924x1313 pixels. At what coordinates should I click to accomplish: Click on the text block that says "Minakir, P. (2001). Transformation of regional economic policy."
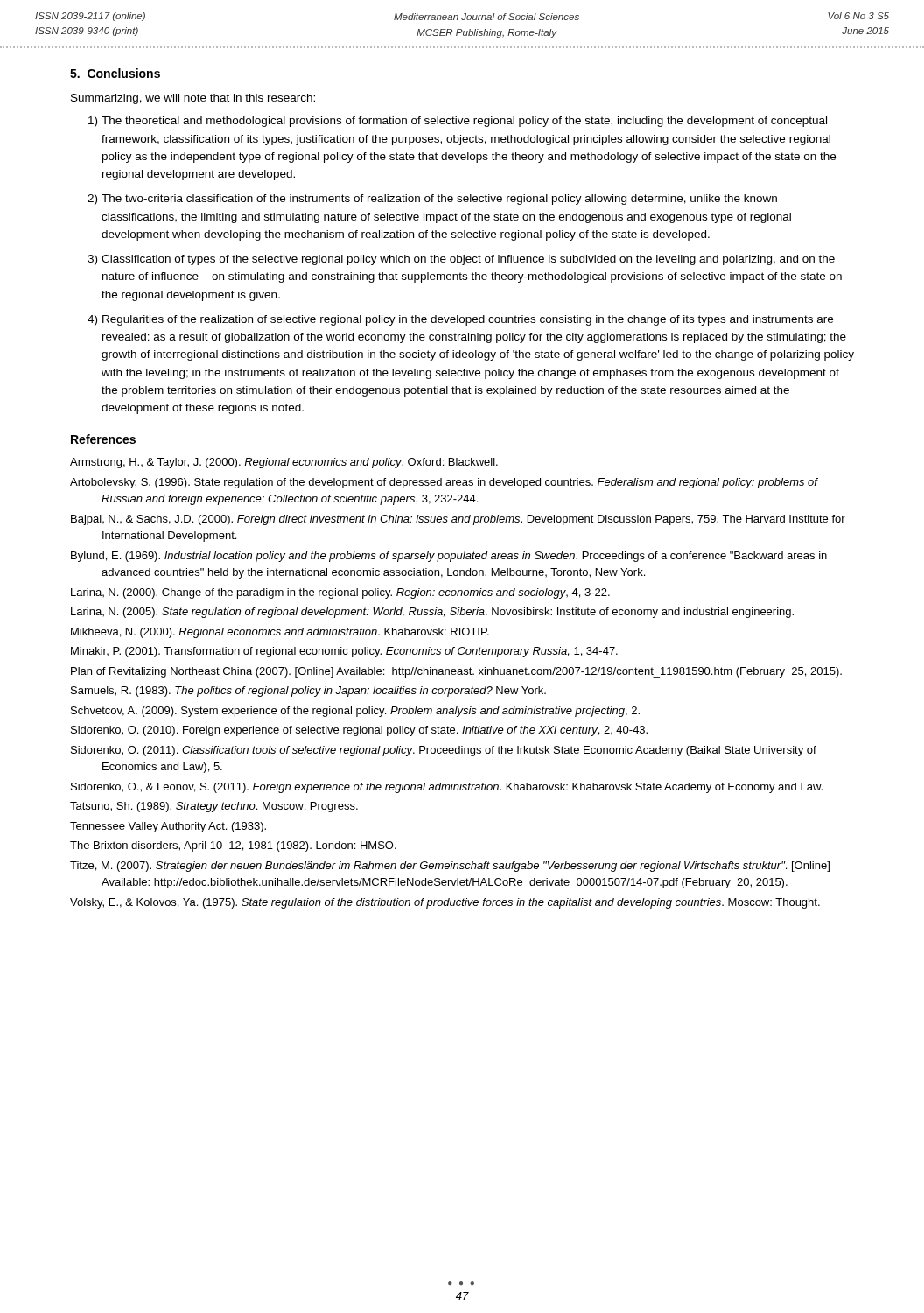[x=344, y=651]
